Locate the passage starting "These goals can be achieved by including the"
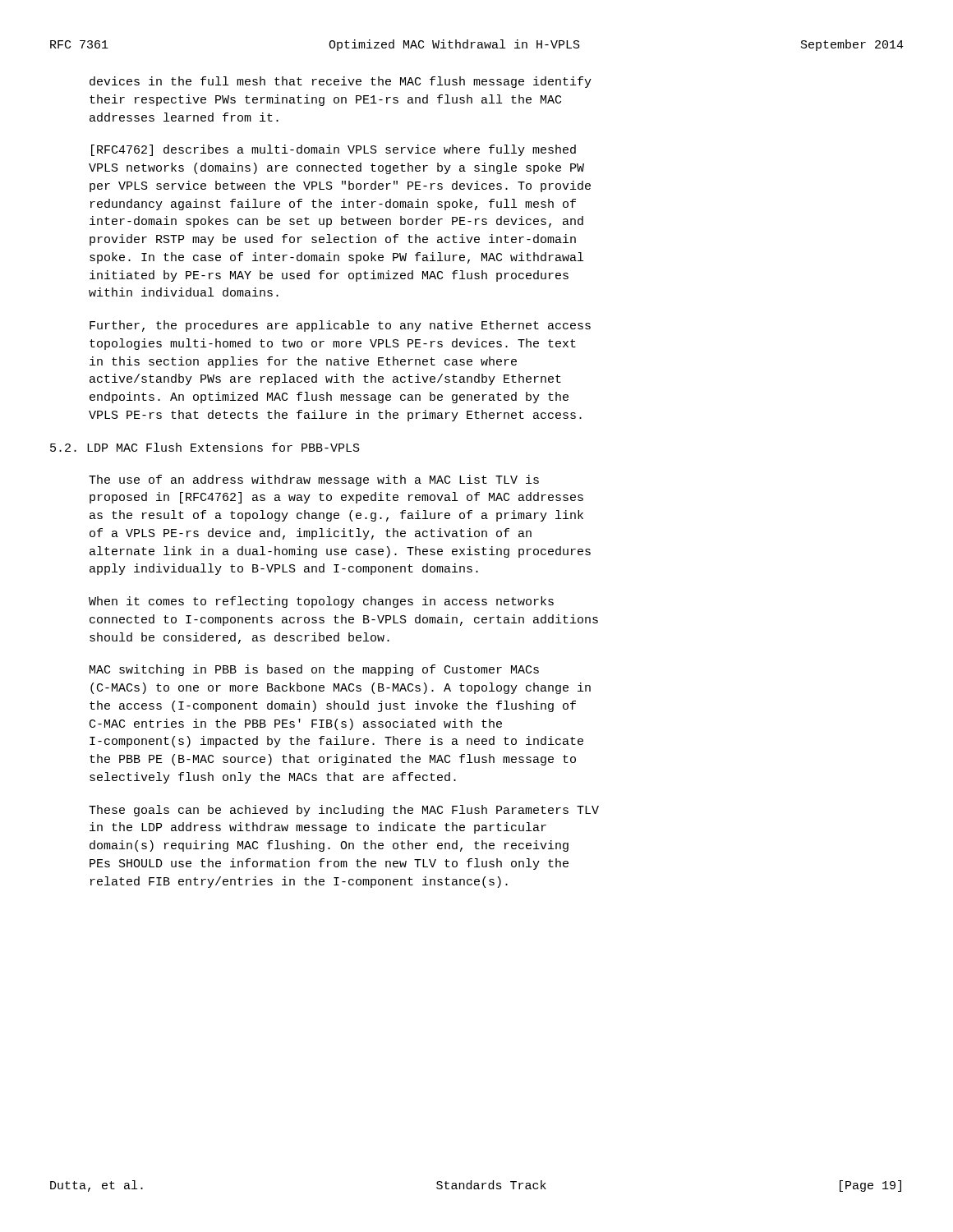This screenshot has height=1232, width=953. coord(476,847)
